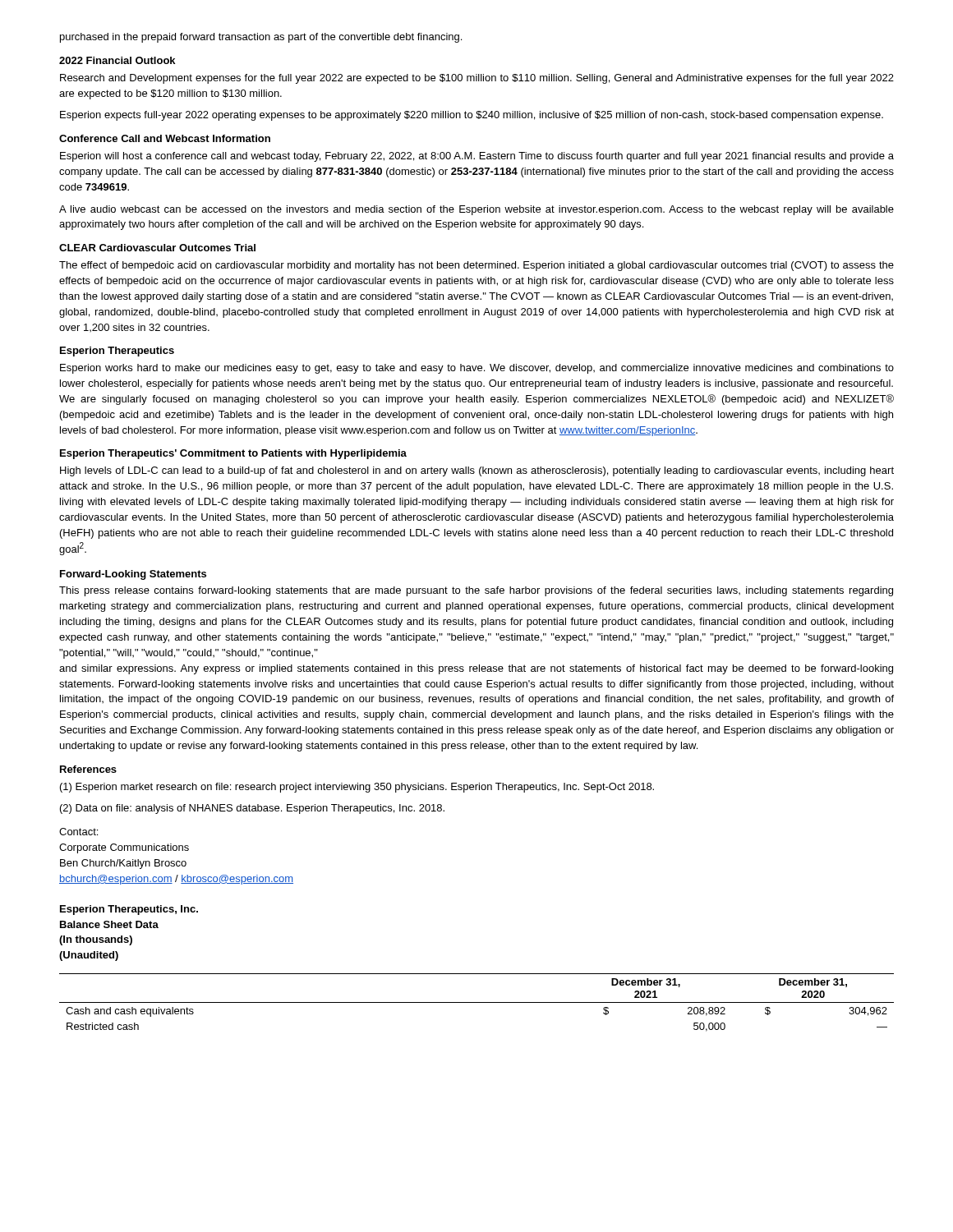Viewport: 953px width, 1232px height.
Task: Find the passage starting "High levels of LDL-C can"
Action: 476,511
